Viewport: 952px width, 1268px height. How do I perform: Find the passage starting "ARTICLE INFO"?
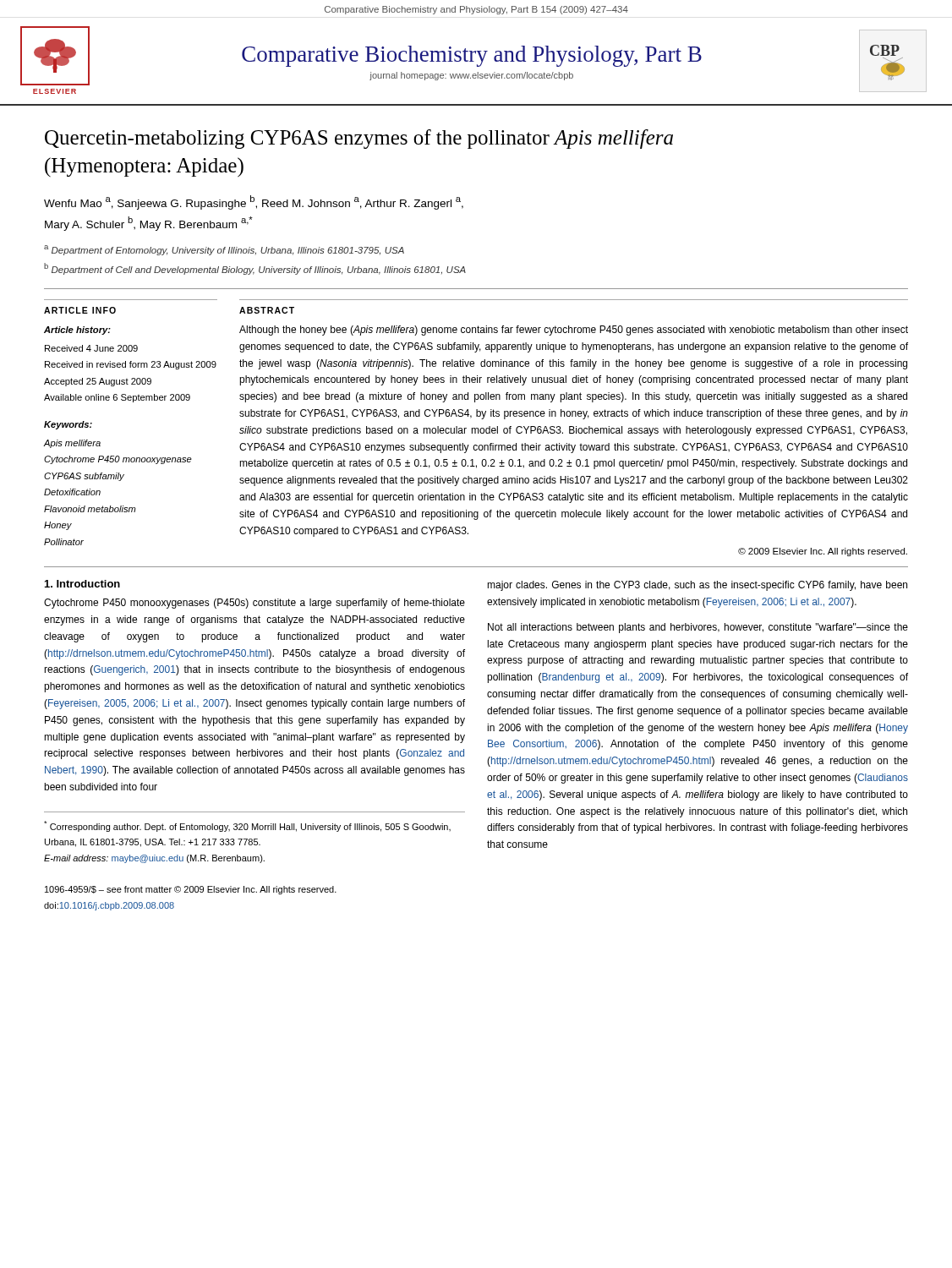[x=80, y=310]
